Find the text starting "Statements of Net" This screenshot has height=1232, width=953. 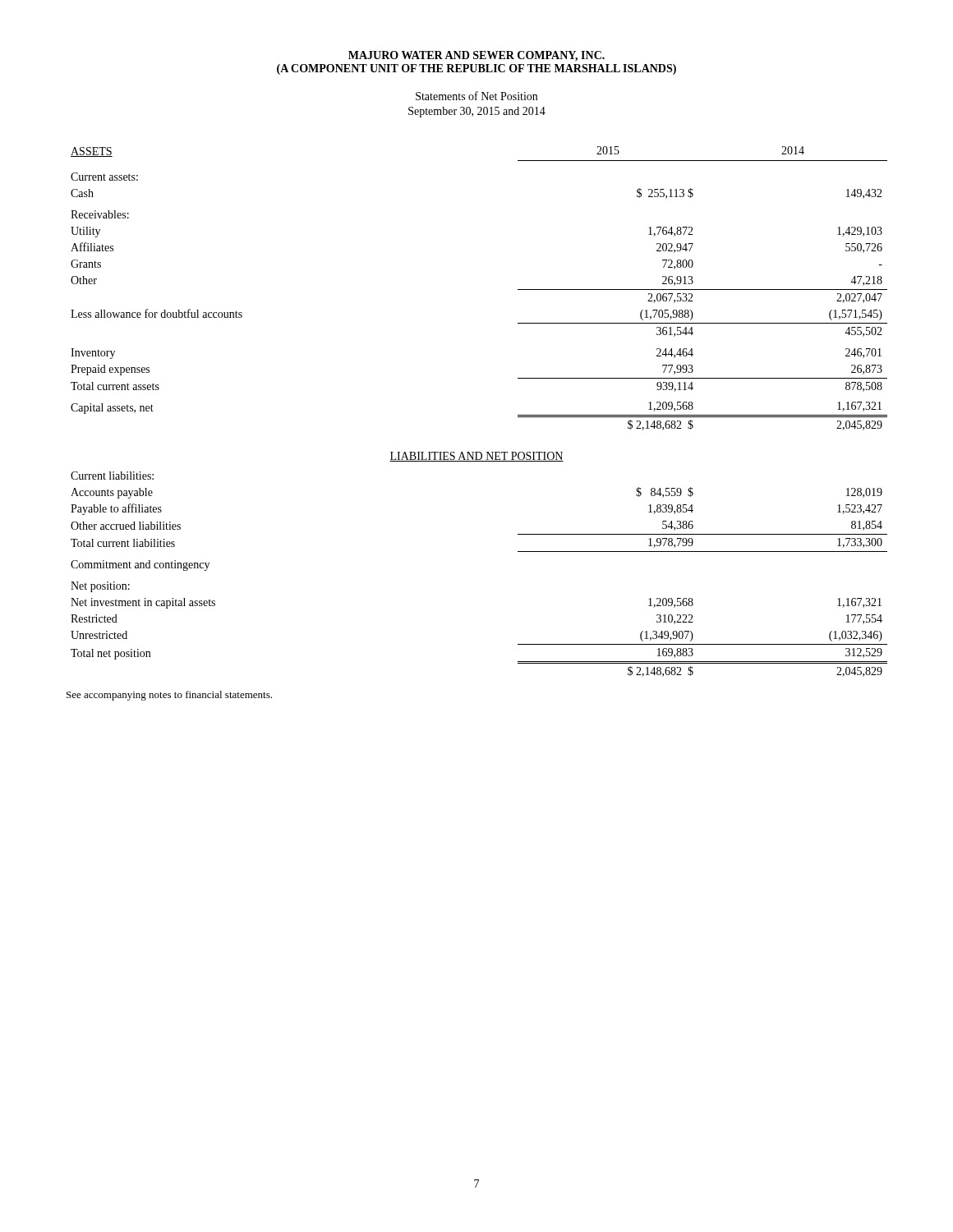[476, 104]
